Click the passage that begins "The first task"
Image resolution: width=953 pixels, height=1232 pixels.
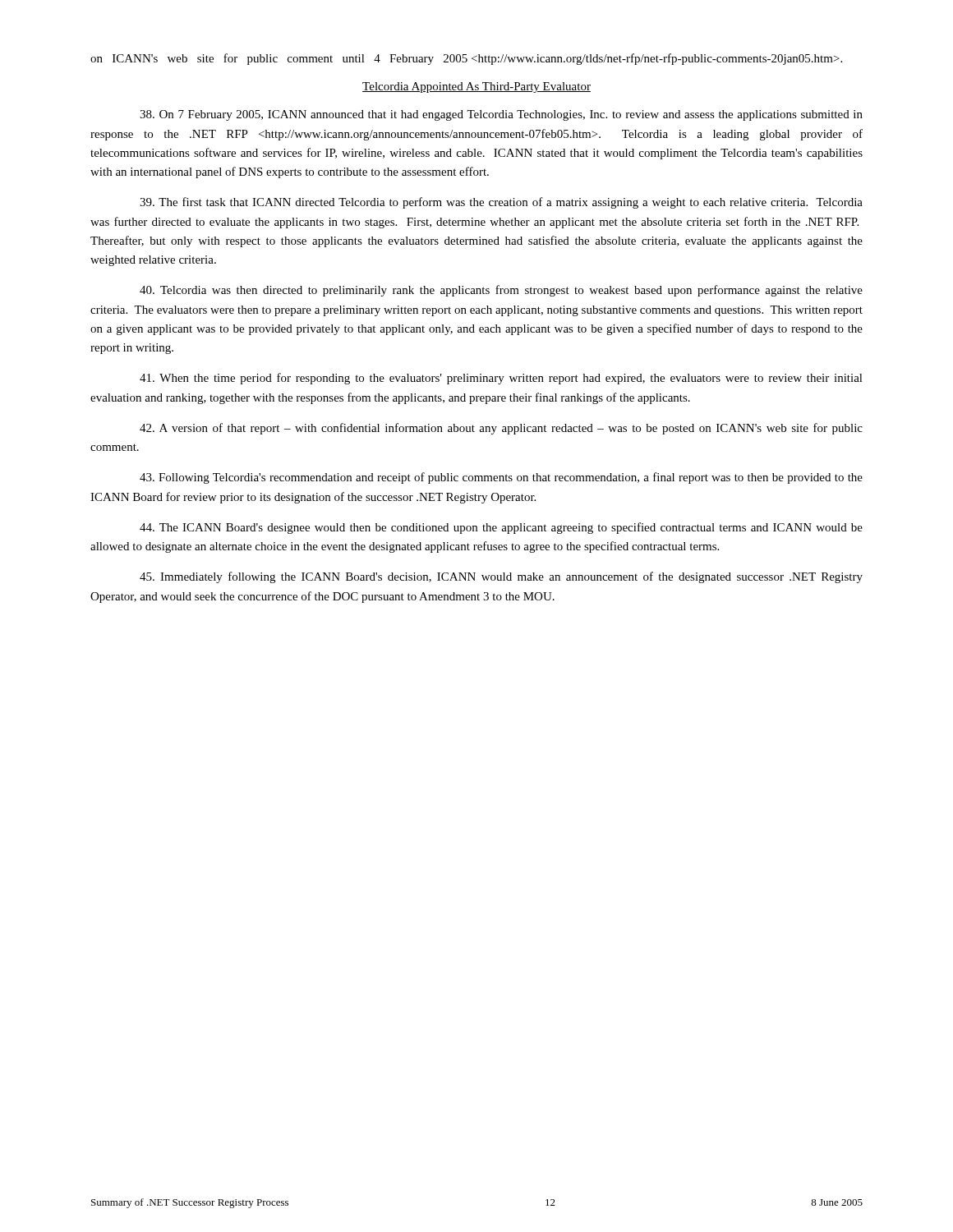coord(476,231)
